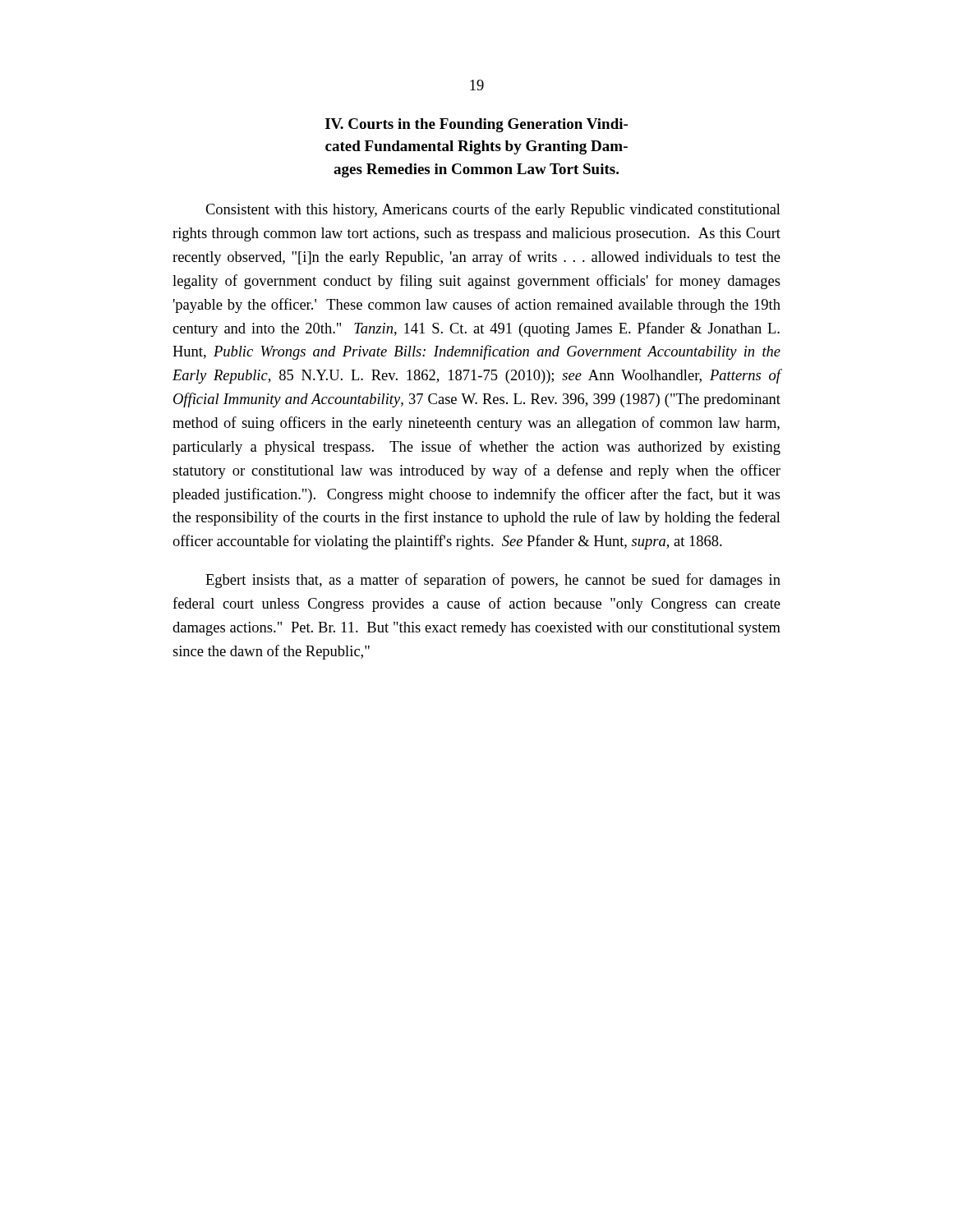
Task: Click on the block starting "IV. Courts in the Founding"
Action: (x=476, y=146)
